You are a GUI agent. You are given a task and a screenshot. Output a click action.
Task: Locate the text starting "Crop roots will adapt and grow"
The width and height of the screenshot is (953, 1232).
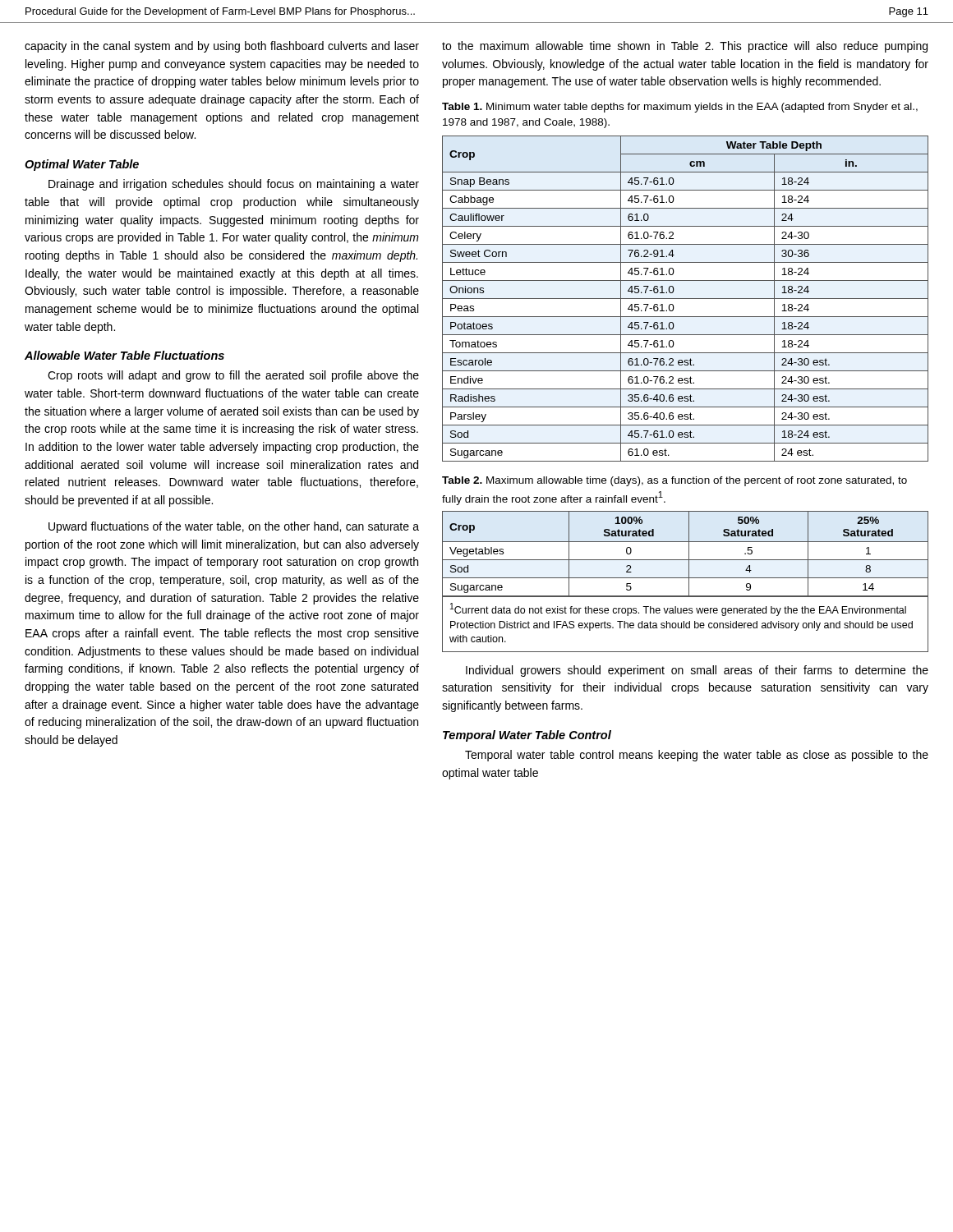pyautogui.click(x=222, y=438)
